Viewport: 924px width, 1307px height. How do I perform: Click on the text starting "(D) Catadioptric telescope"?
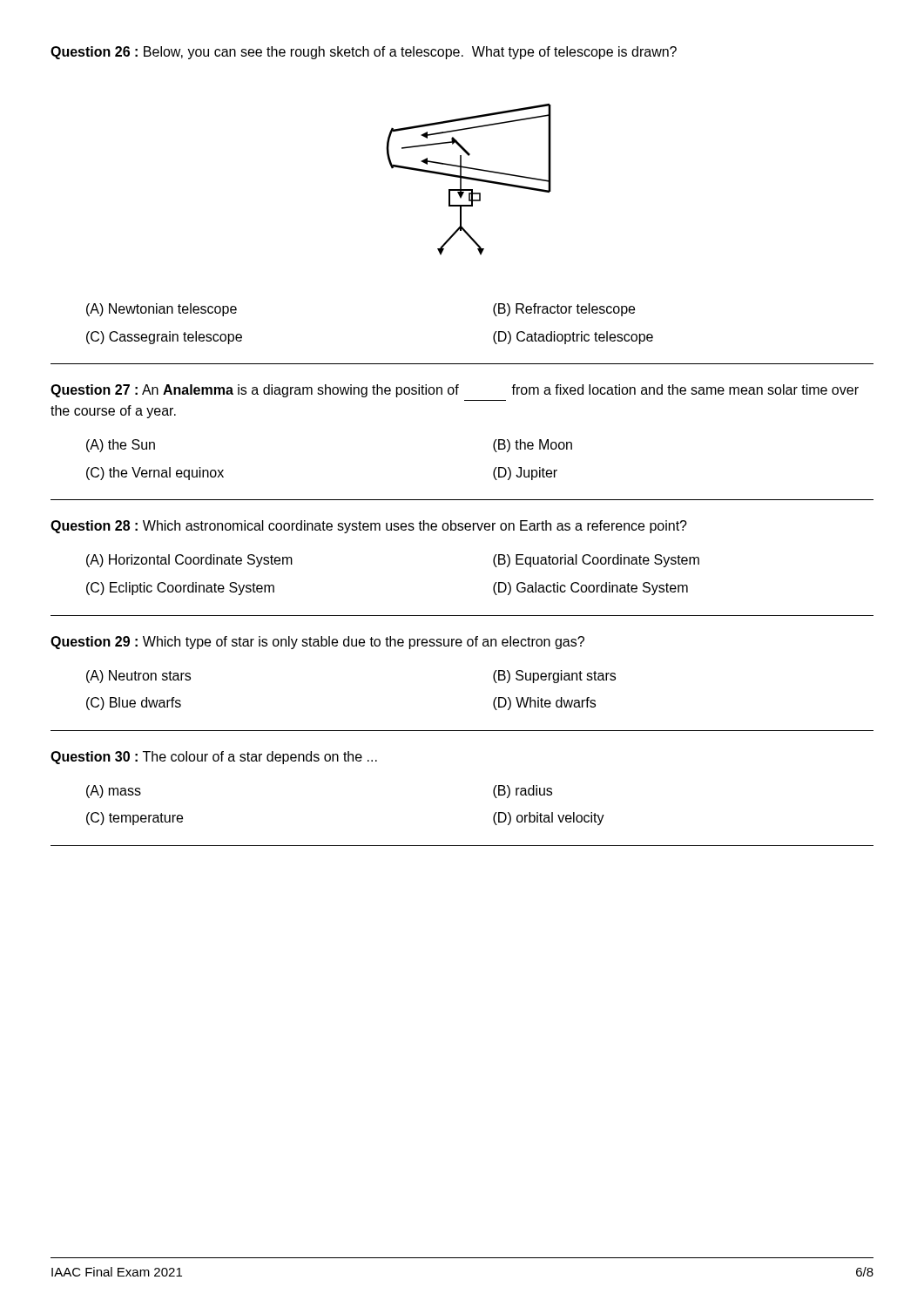tap(573, 336)
